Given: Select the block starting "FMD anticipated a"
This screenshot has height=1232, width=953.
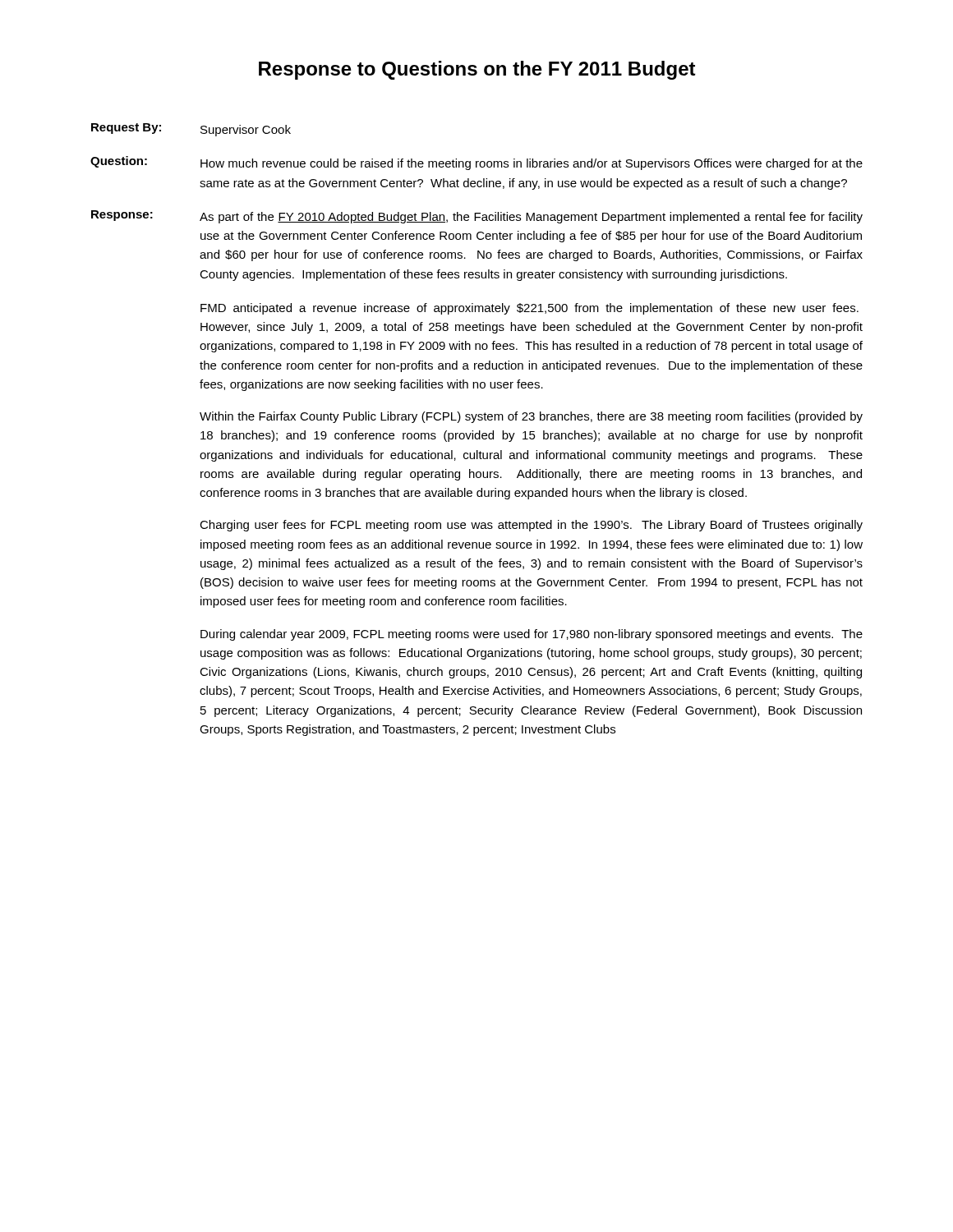Looking at the screenshot, I should [x=531, y=346].
